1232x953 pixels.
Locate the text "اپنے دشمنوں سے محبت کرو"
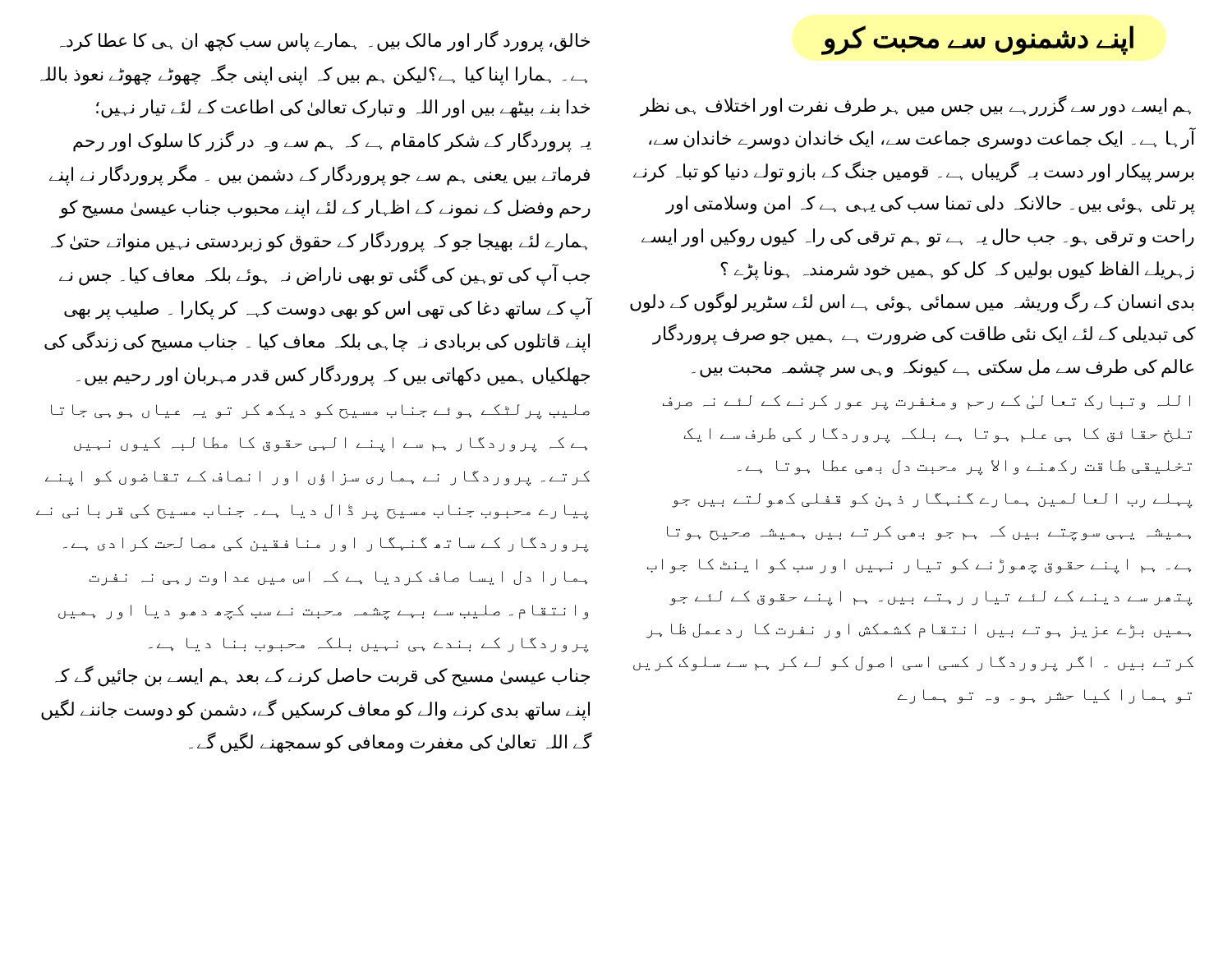pos(979,38)
